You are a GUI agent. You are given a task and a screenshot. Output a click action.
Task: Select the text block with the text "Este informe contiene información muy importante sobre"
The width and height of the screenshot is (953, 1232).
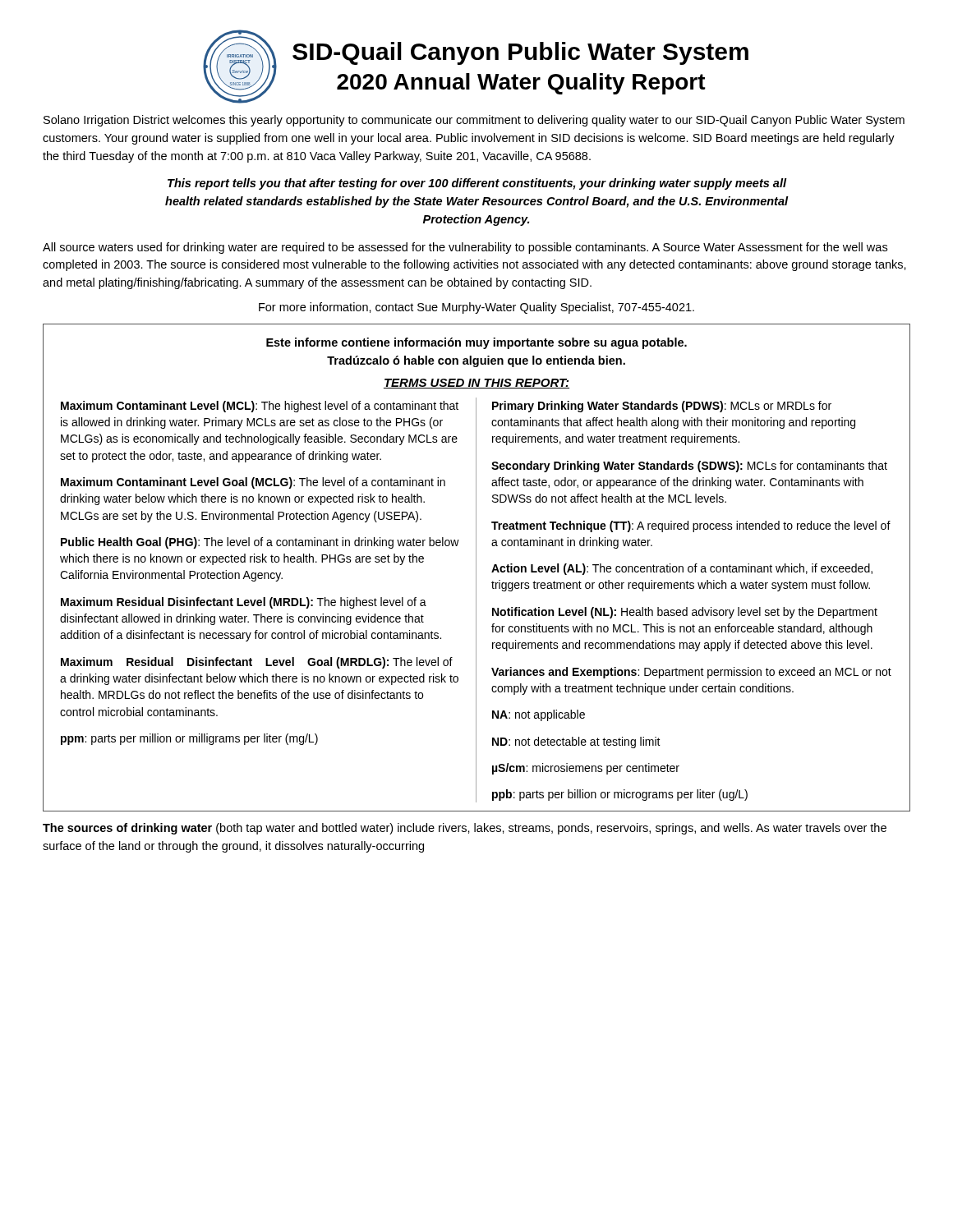(476, 342)
